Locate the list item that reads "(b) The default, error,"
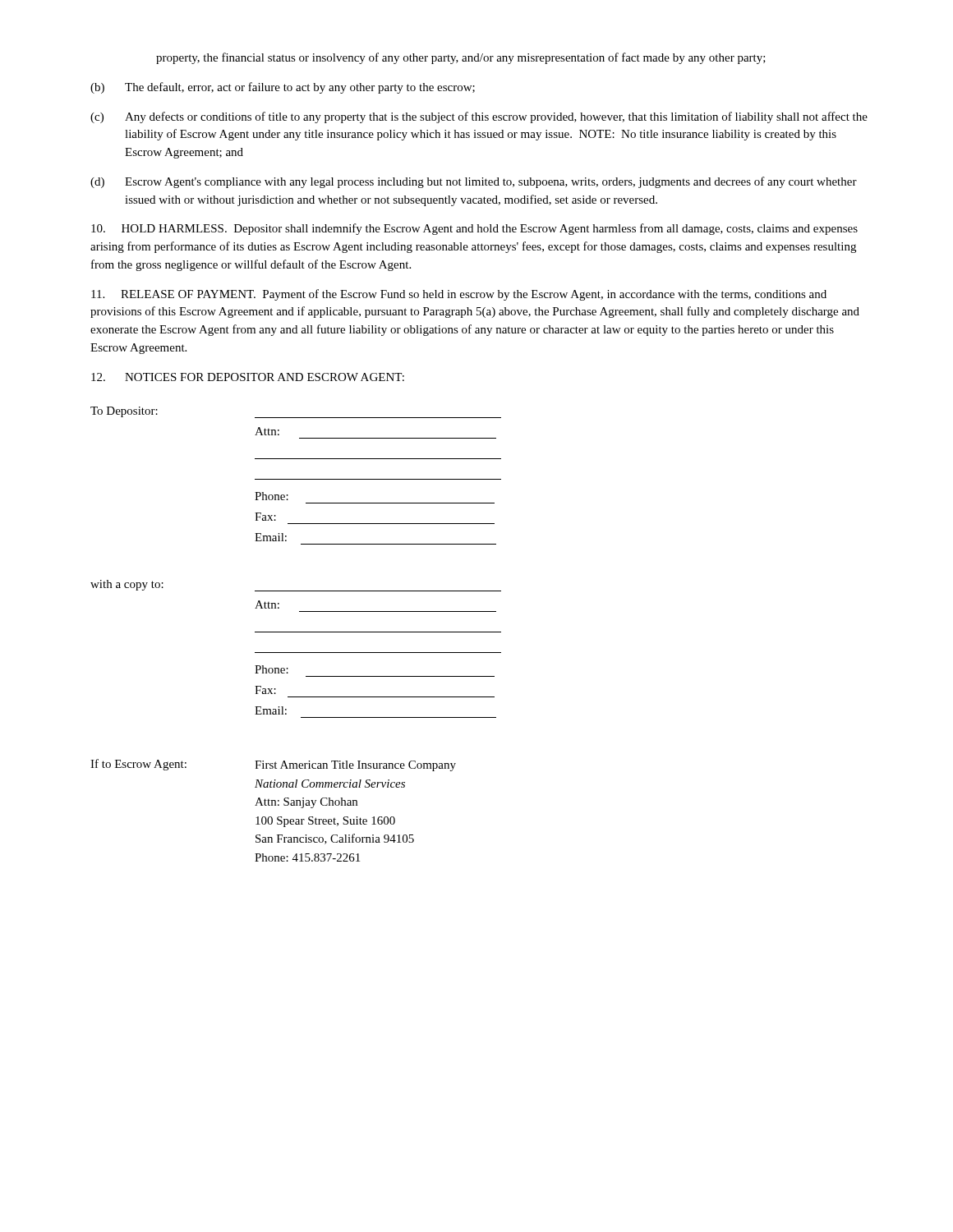 click(481, 88)
